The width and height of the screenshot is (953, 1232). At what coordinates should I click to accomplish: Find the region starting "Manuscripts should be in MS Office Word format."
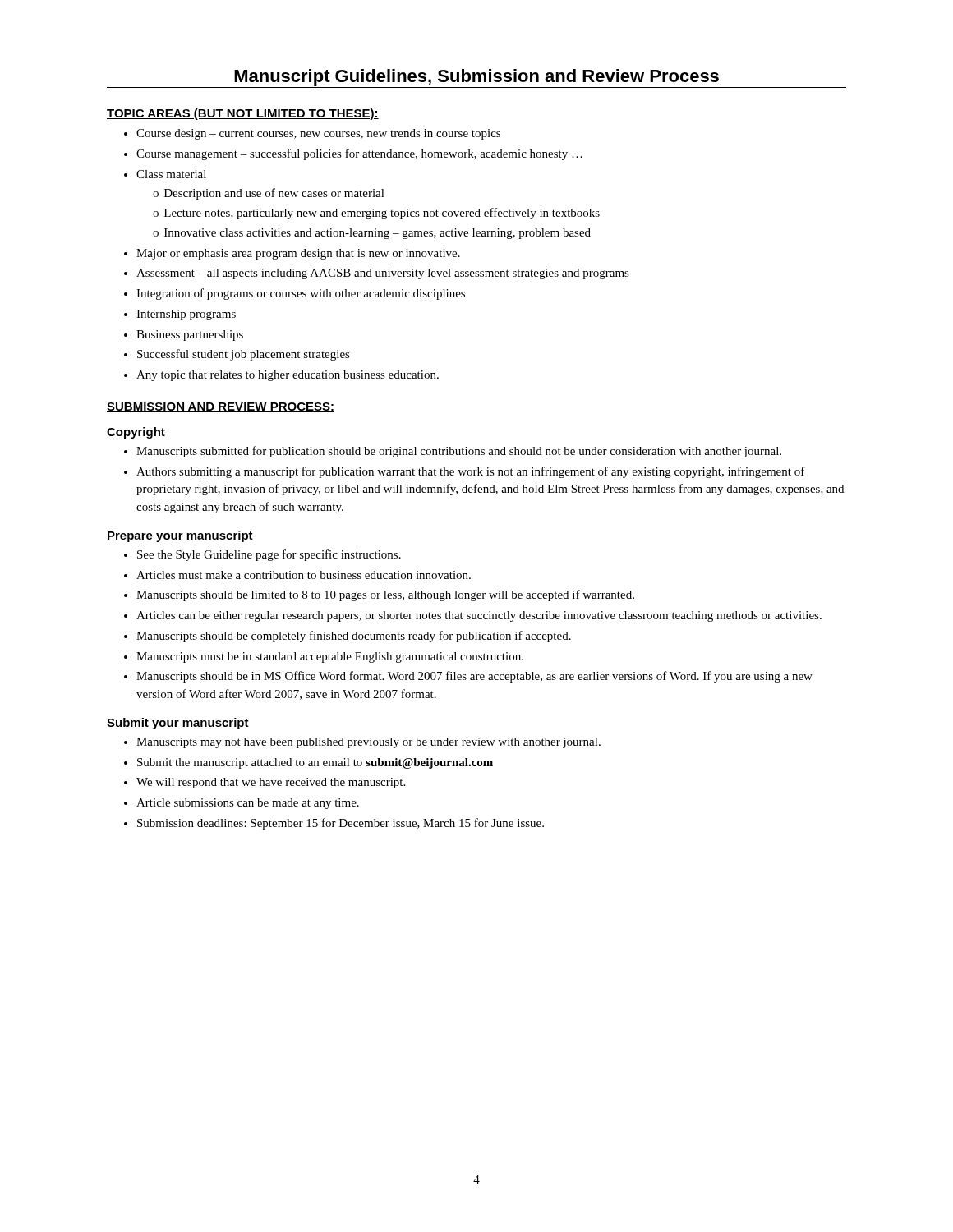pos(474,685)
